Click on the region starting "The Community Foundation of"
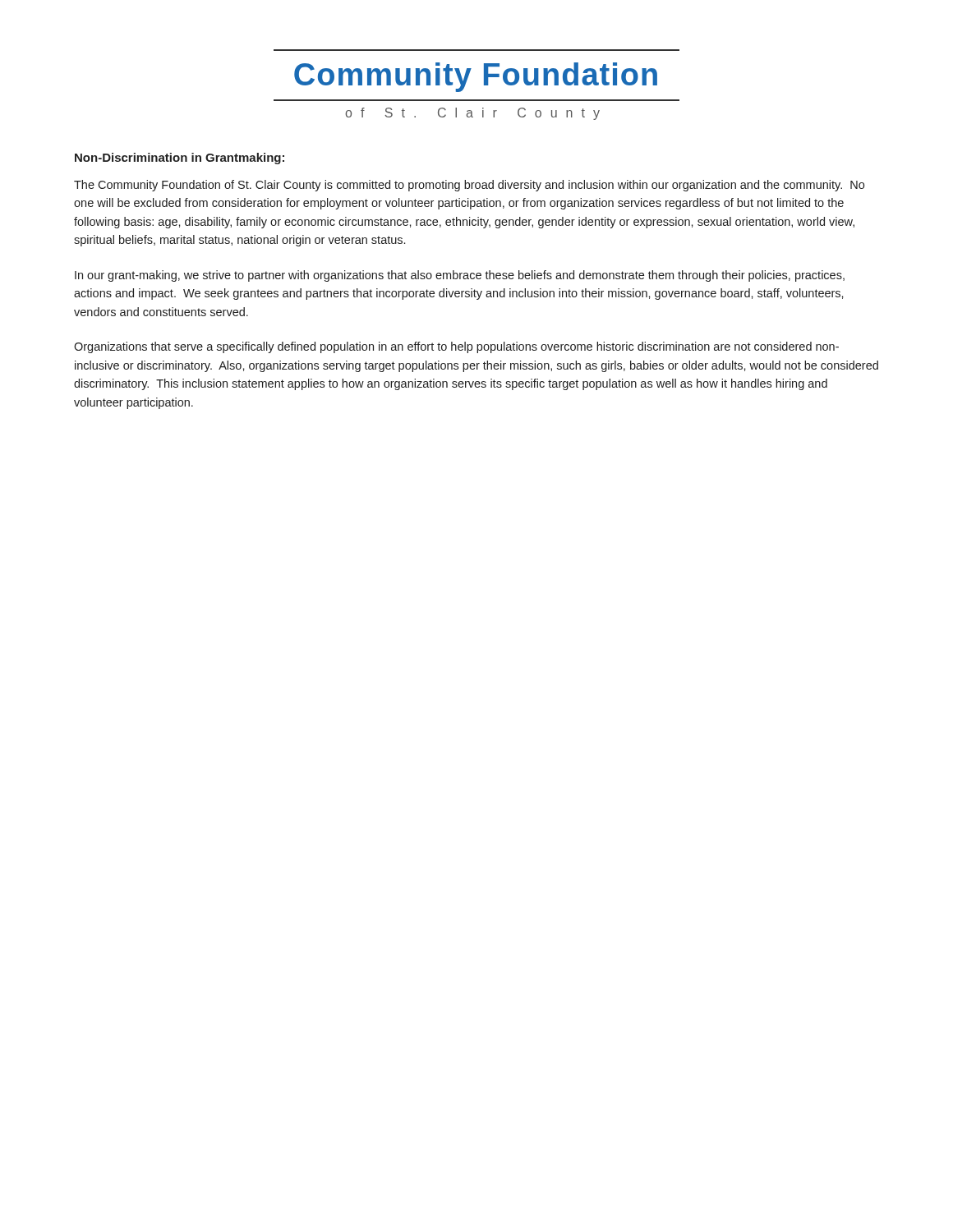 coord(469,213)
